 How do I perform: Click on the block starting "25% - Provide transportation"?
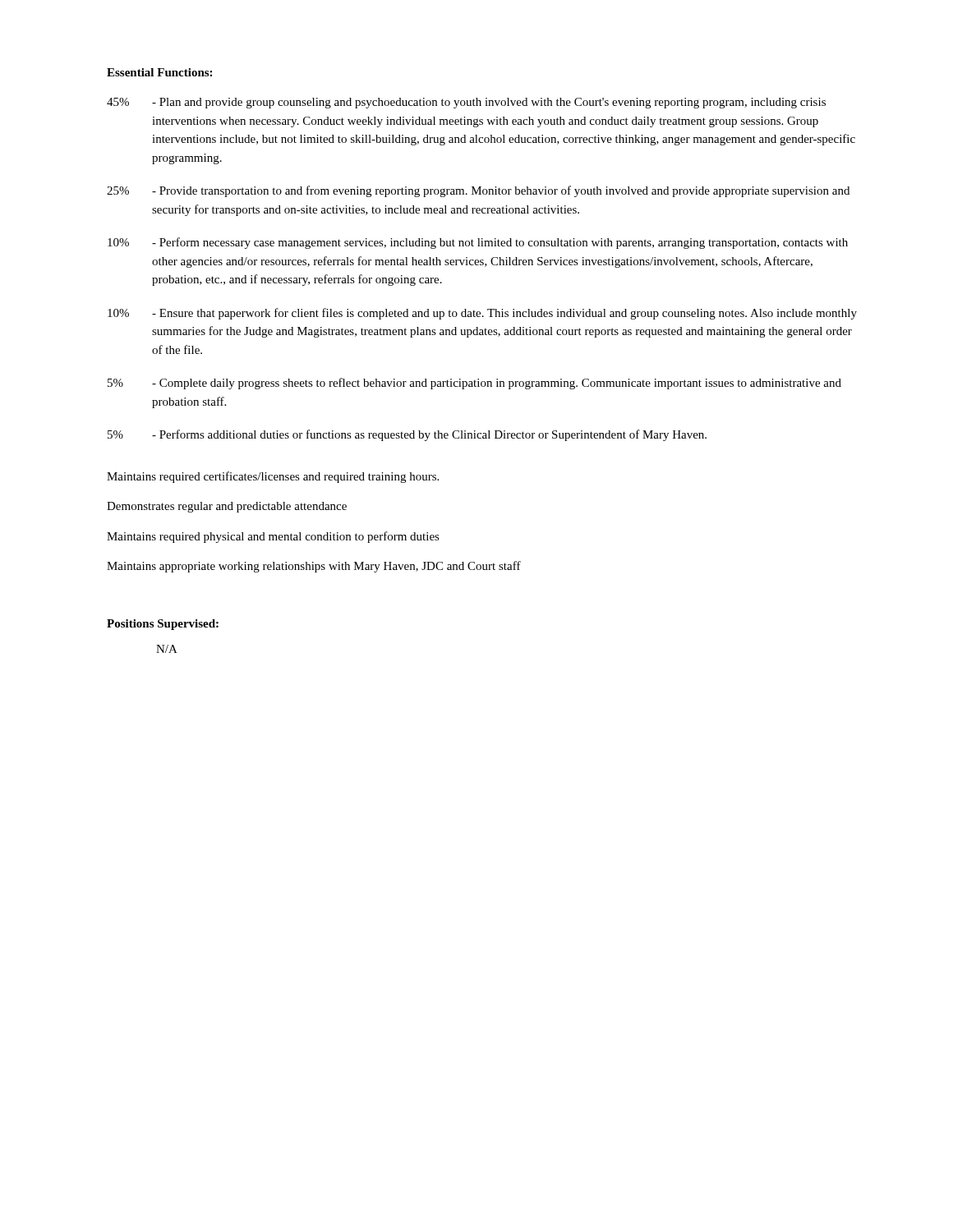click(485, 200)
